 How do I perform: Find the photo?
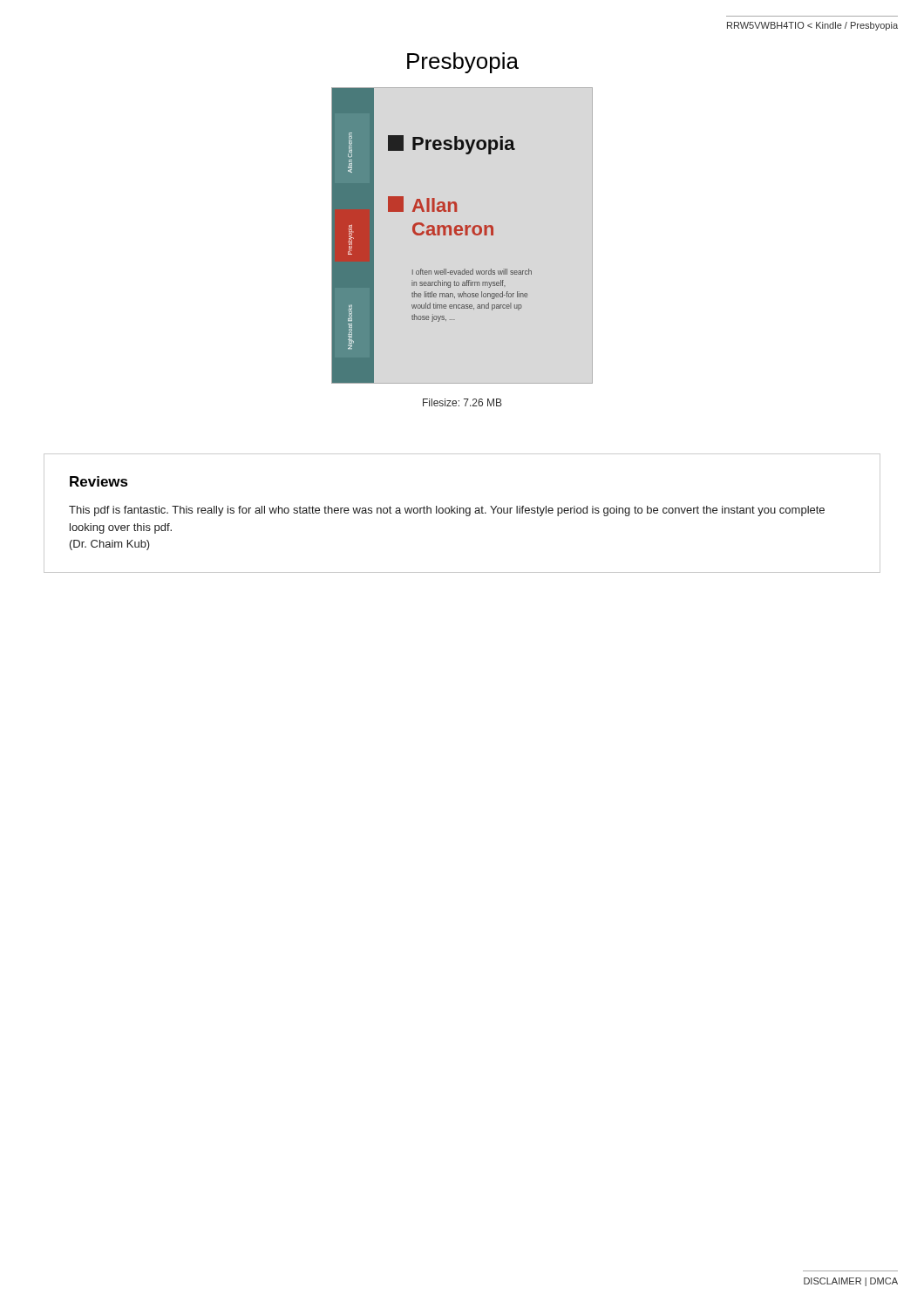(462, 237)
